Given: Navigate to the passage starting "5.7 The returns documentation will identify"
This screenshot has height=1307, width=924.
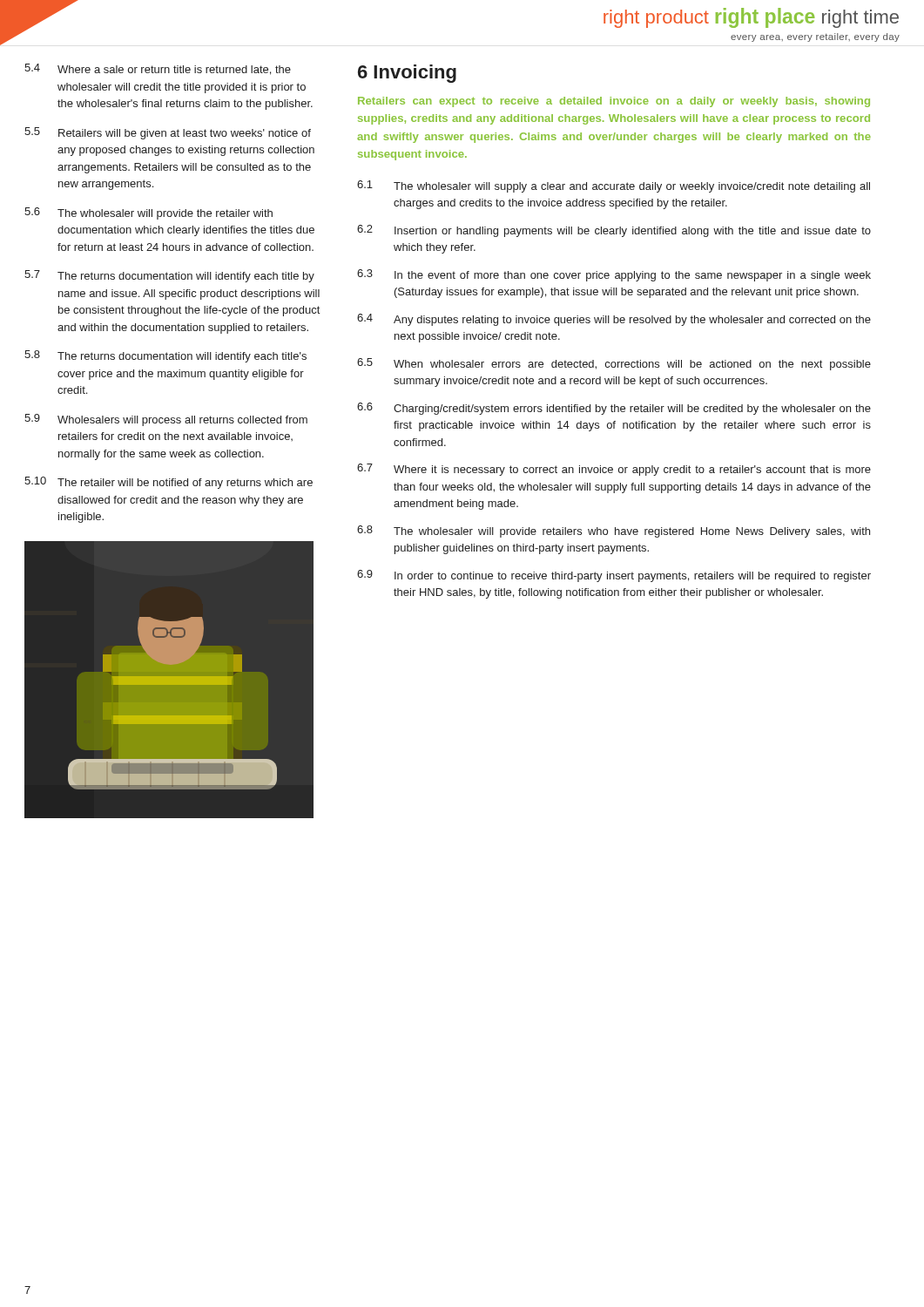Looking at the screenshot, I should [173, 302].
